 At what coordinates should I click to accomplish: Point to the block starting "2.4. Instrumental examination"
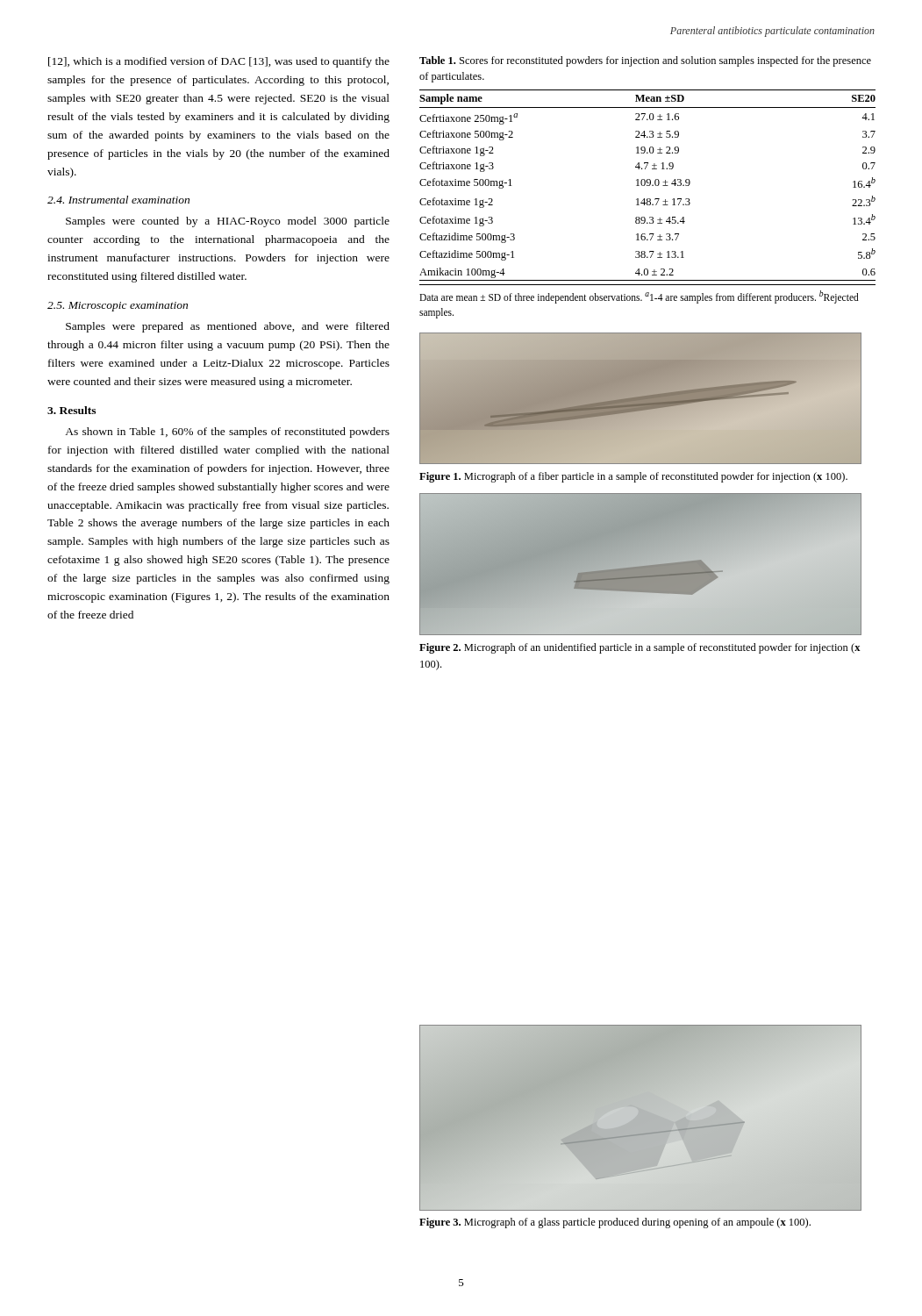click(x=119, y=200)
